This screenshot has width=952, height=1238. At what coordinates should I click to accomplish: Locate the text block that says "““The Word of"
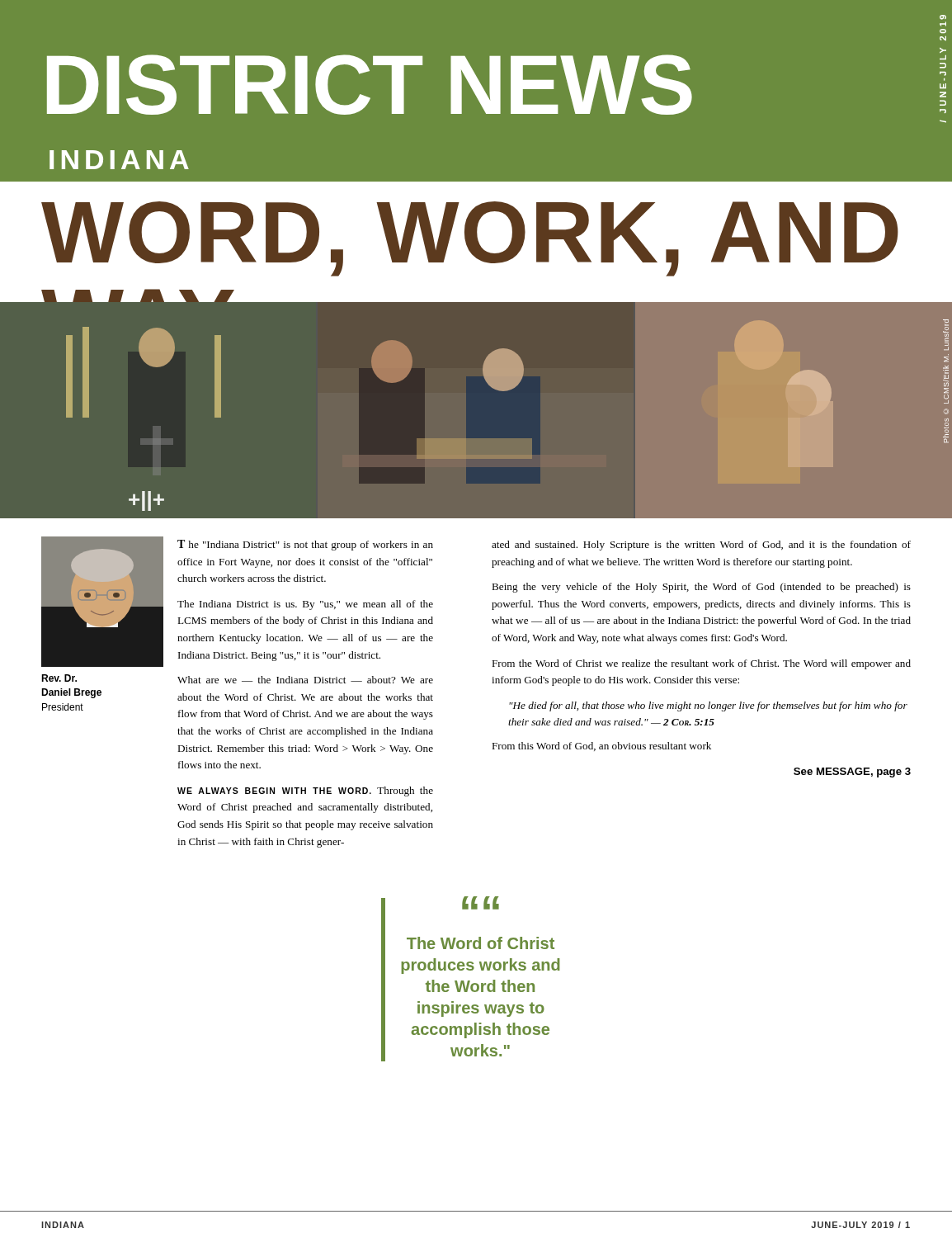point(481,979)
